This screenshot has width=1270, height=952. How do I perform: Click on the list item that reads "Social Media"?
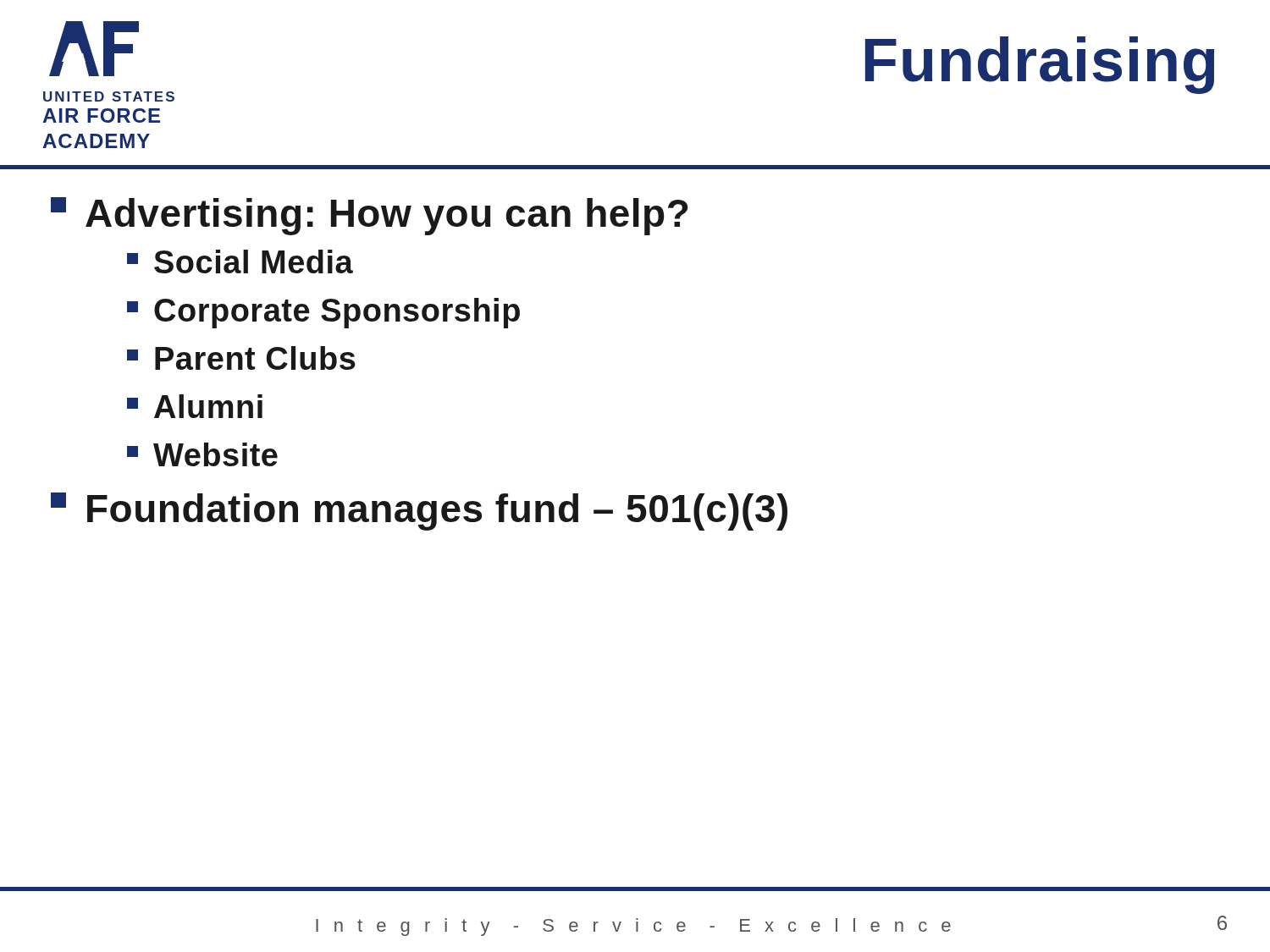[x=240, y=263]
